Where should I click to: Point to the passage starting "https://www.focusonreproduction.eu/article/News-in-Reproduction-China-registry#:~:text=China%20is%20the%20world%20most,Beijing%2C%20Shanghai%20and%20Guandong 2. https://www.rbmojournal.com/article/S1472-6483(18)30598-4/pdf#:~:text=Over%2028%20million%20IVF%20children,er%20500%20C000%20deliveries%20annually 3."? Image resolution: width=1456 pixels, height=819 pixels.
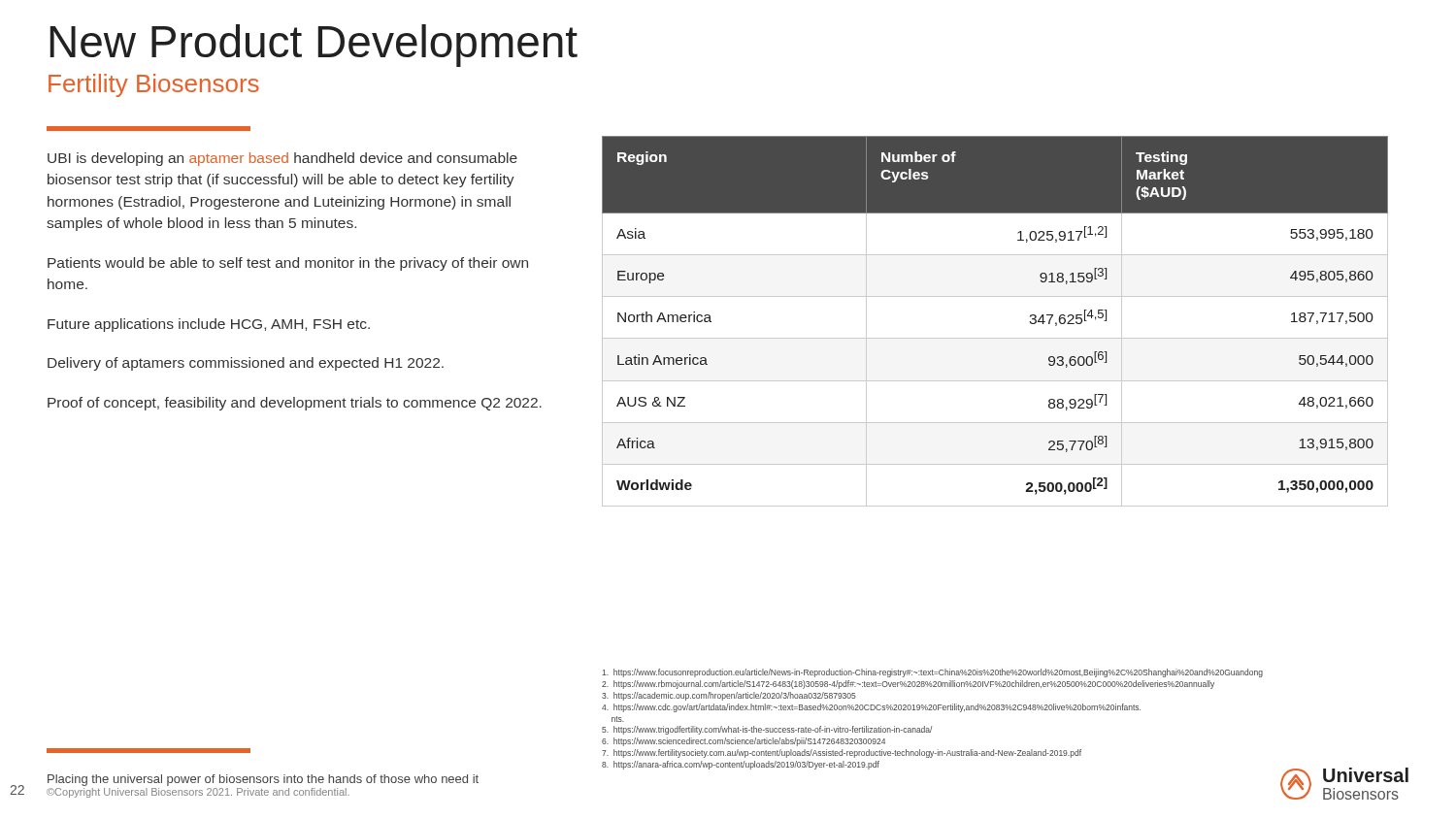click(x=995, y=720)
